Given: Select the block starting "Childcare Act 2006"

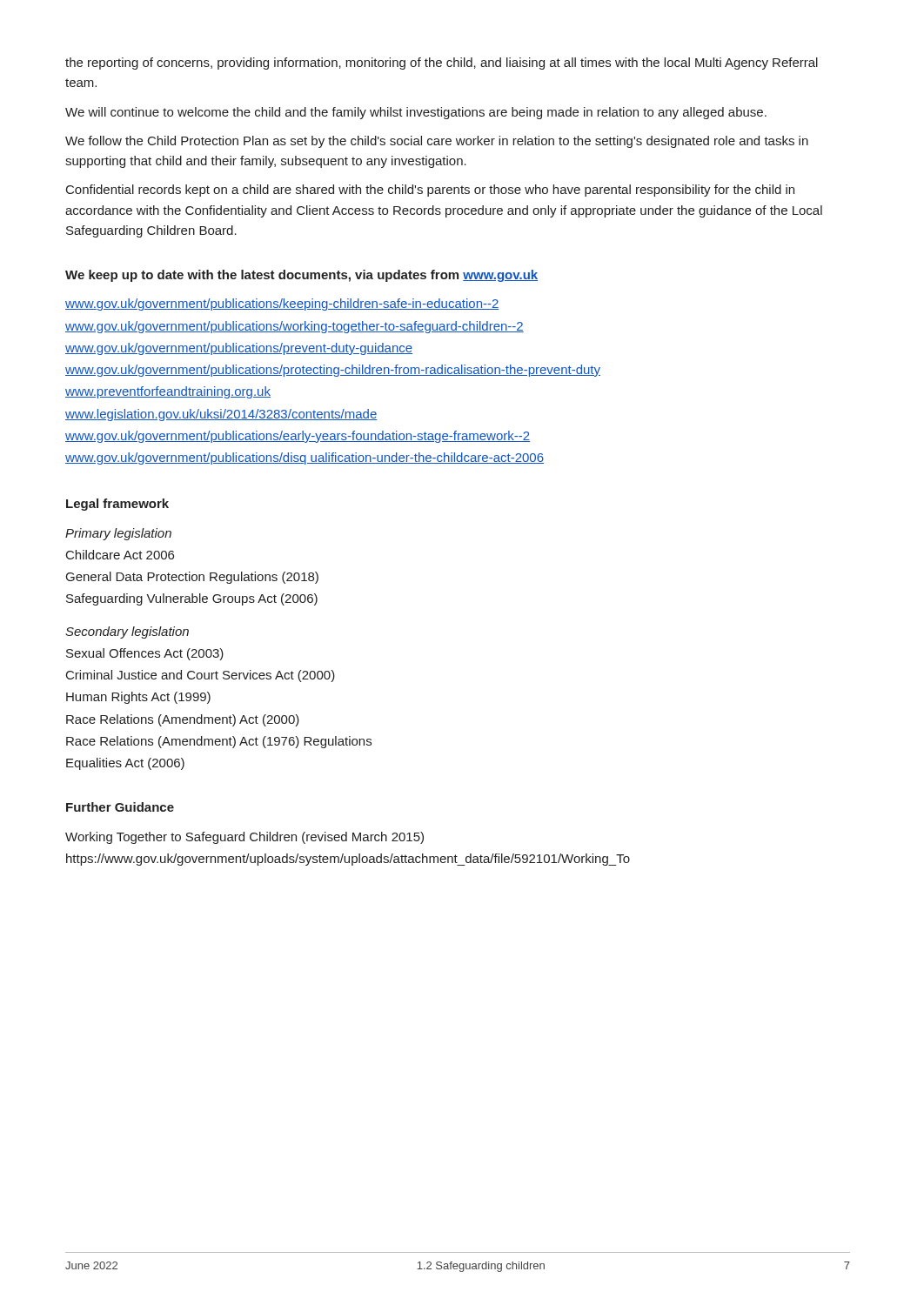Looking at the screenshot, I should click(120, 554).
